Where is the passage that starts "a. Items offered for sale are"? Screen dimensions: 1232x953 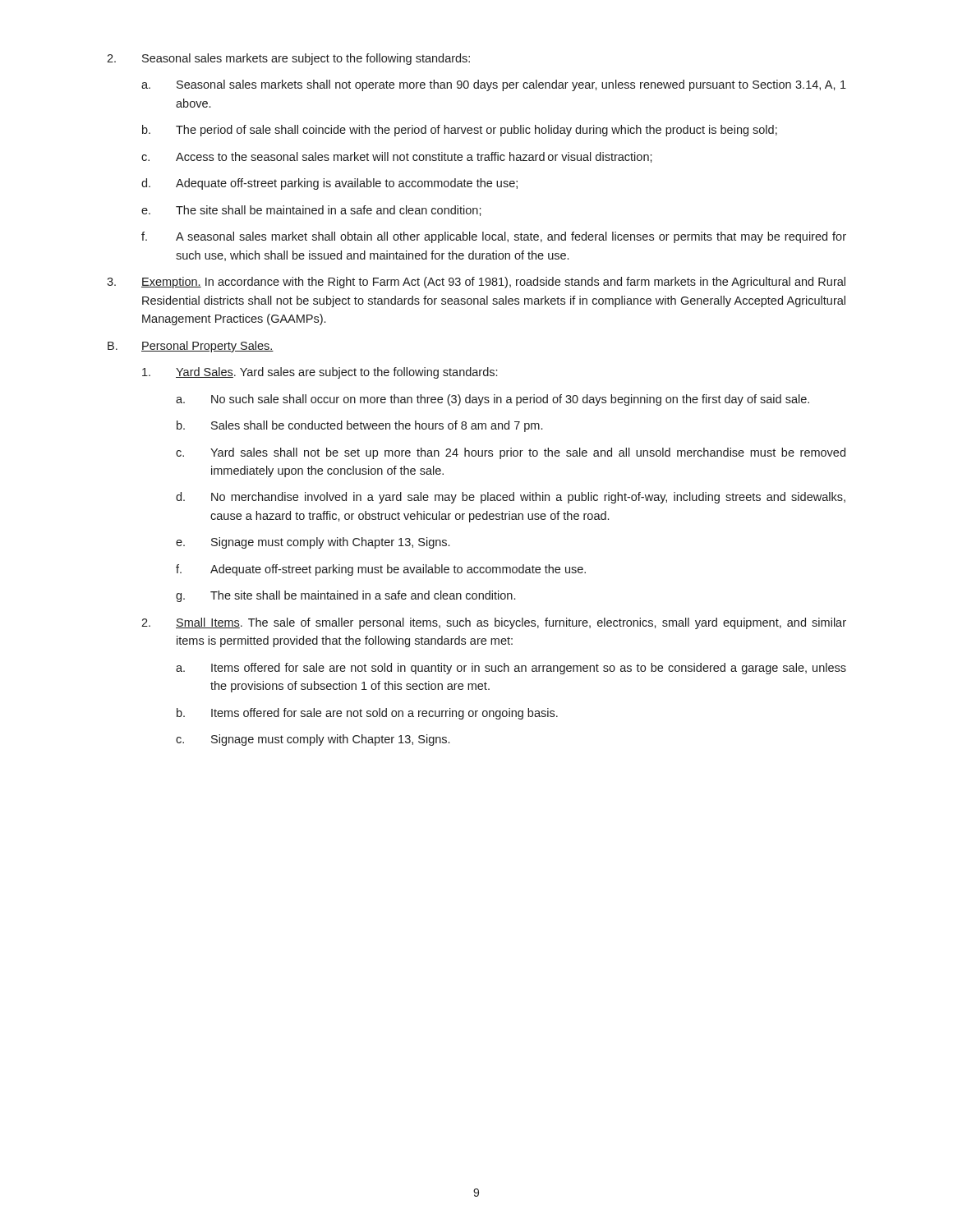point(511,677)
